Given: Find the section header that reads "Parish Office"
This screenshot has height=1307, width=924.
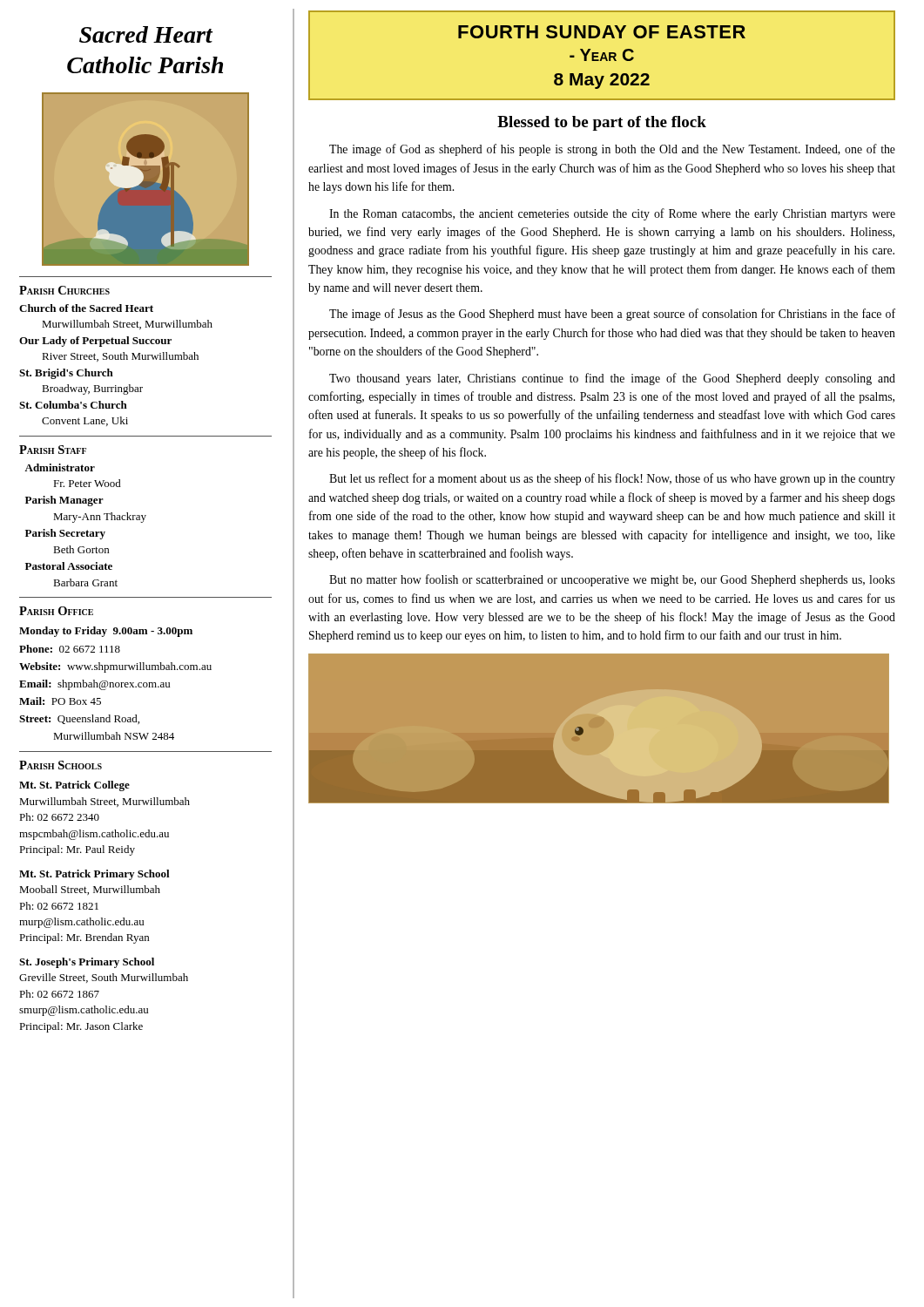Looking at the screenshot, I should [x=56, y=611].
